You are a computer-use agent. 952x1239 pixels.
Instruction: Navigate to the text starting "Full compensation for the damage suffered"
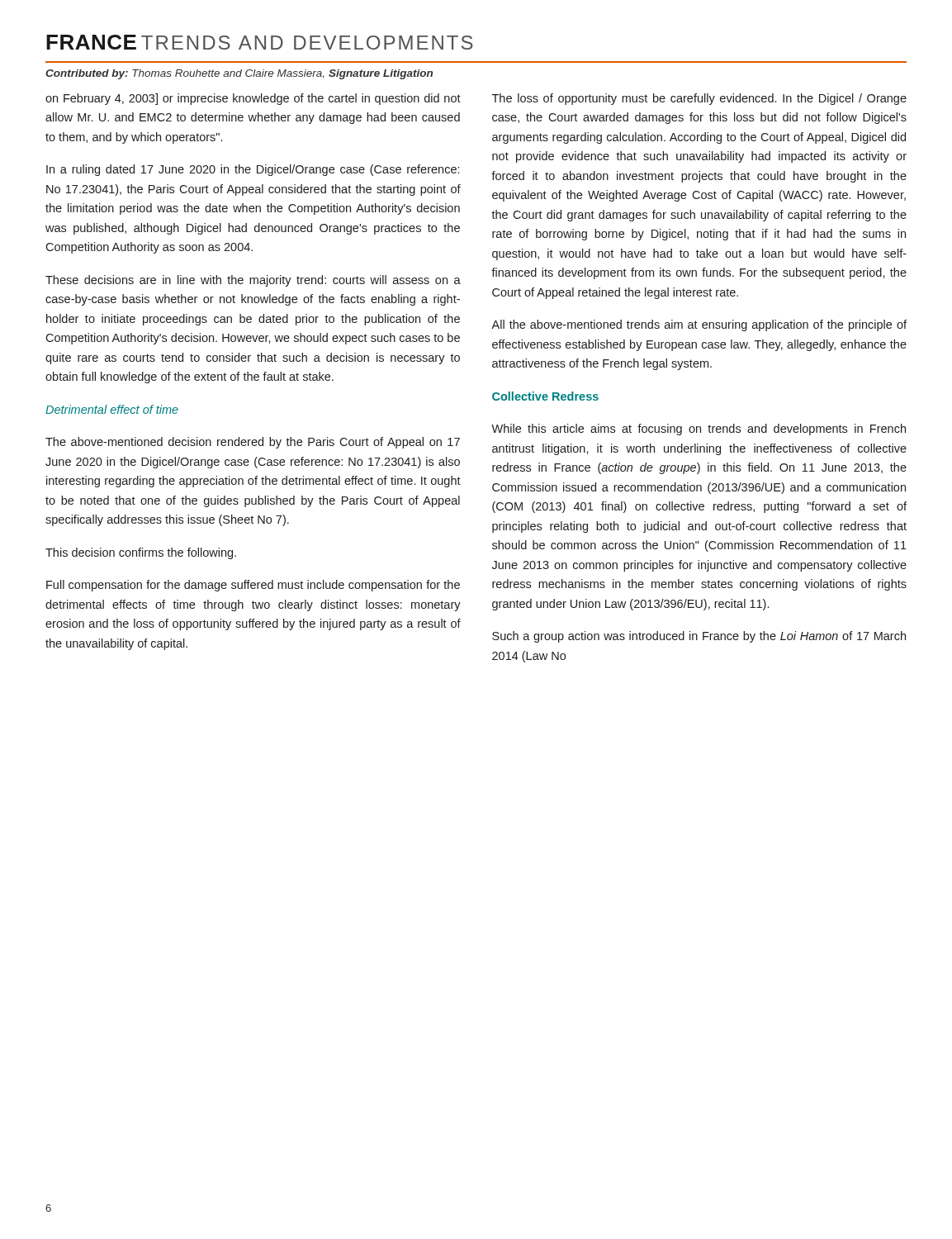click(x=253, y=615)
